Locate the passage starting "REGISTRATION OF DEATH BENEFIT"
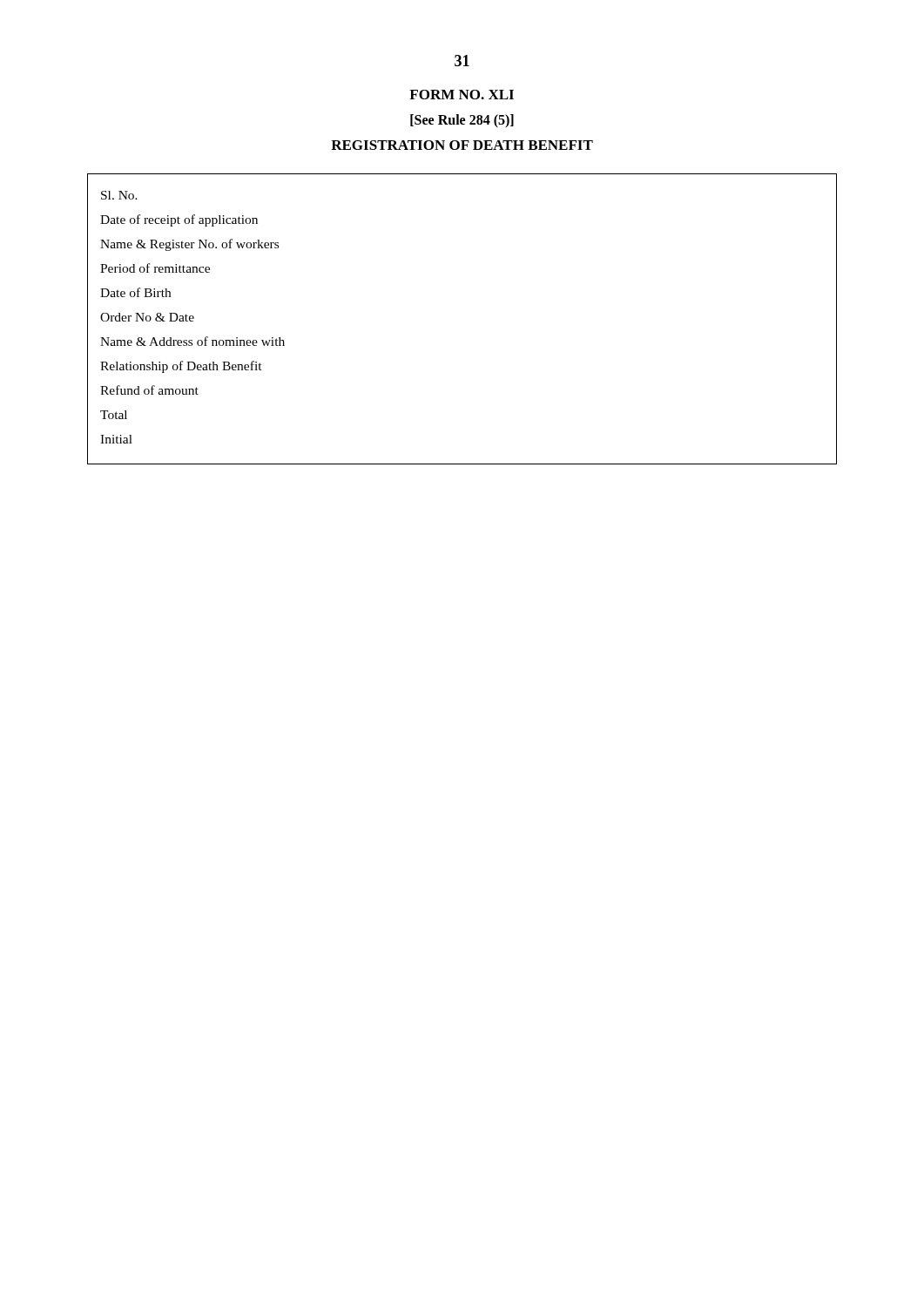 click(462, 145)
